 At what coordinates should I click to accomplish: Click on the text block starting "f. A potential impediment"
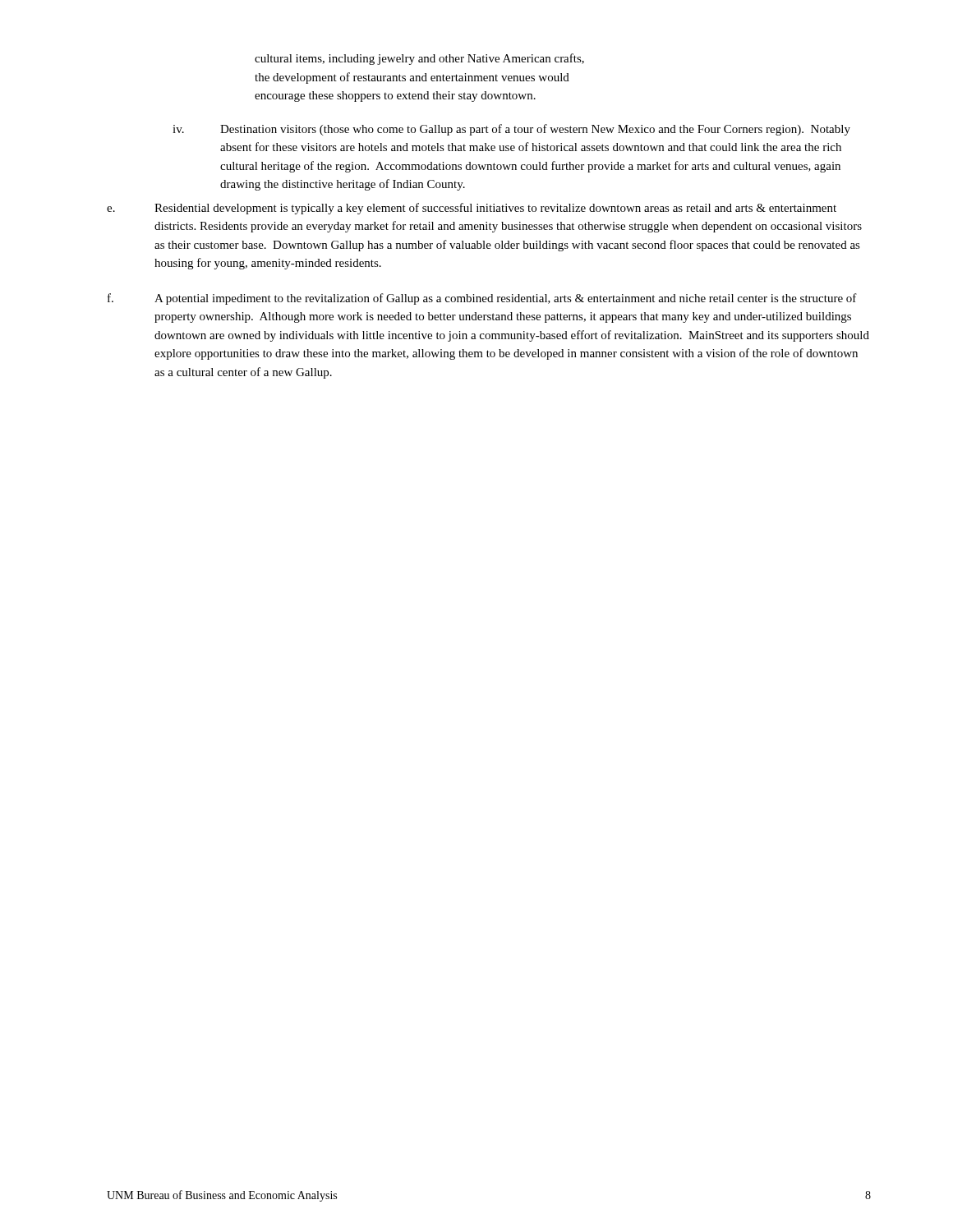pyautogui.click(x=489, y=335)
